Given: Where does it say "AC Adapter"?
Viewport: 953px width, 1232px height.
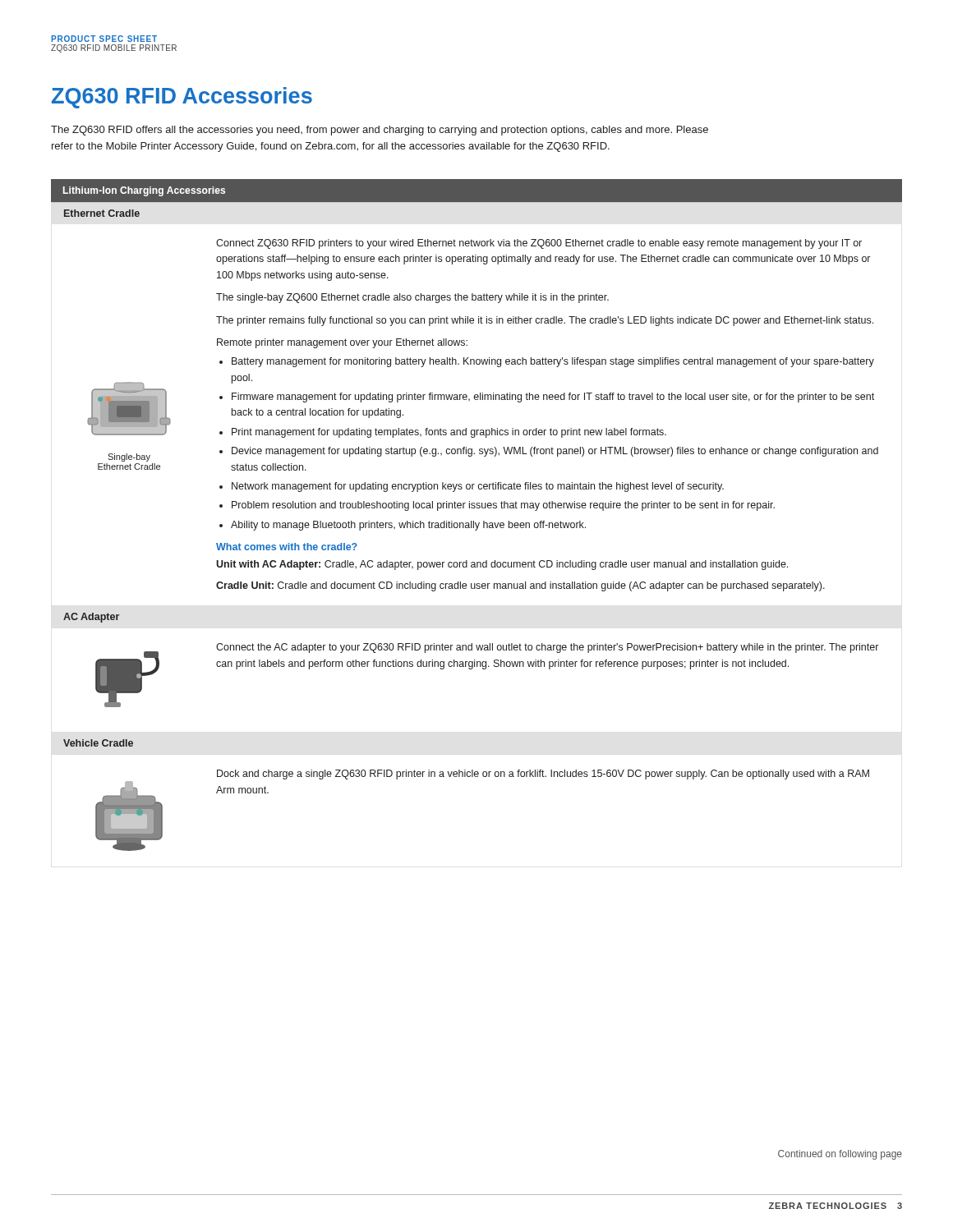Looking at the screenshot, I should pos(91,617).
